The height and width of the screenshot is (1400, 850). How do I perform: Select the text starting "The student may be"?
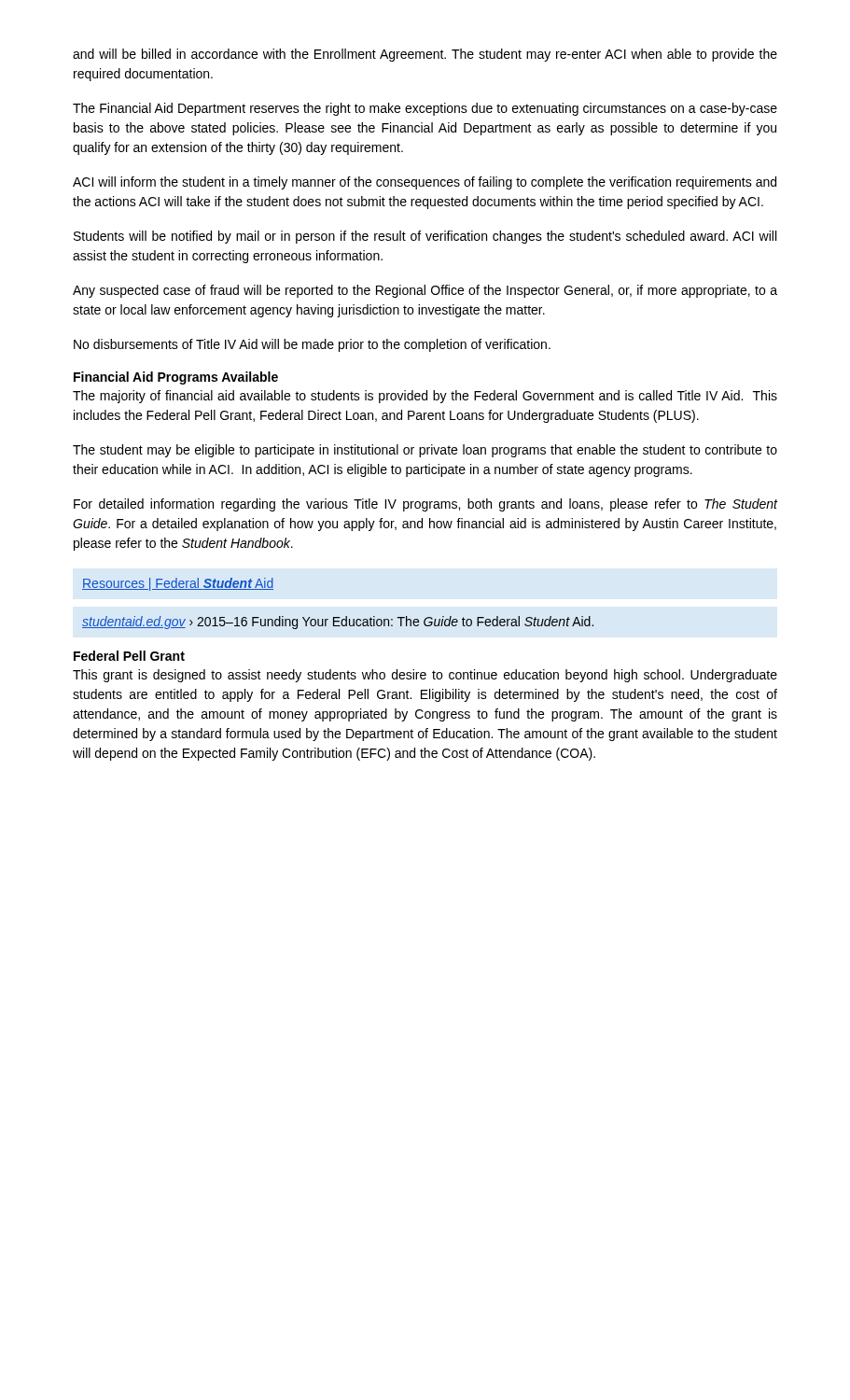[x=425, y=460]
